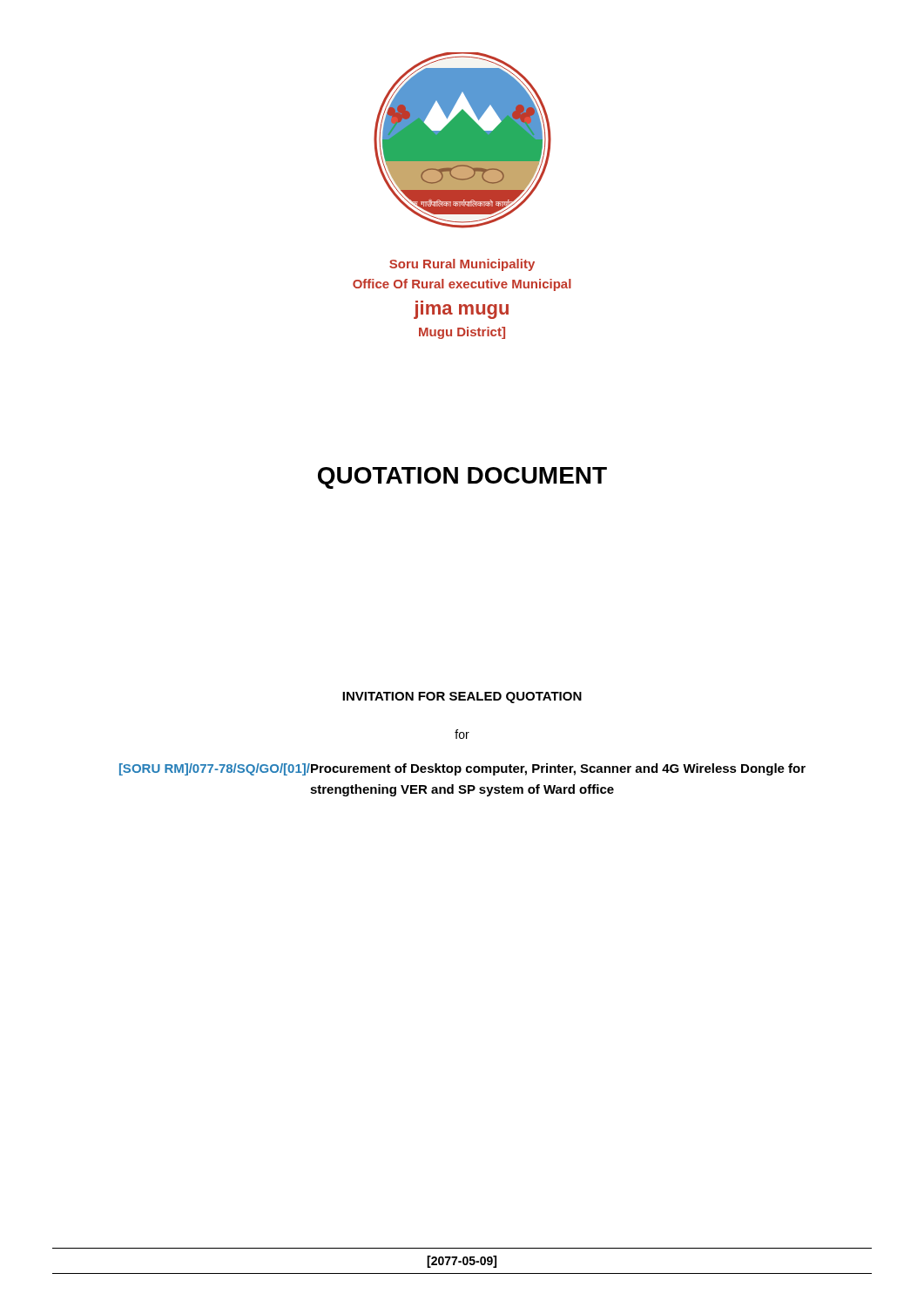The image size is (924, 1307).
Task: Select the title containing "QUOTATION DOCUMENT"
Action: [462, 475]
